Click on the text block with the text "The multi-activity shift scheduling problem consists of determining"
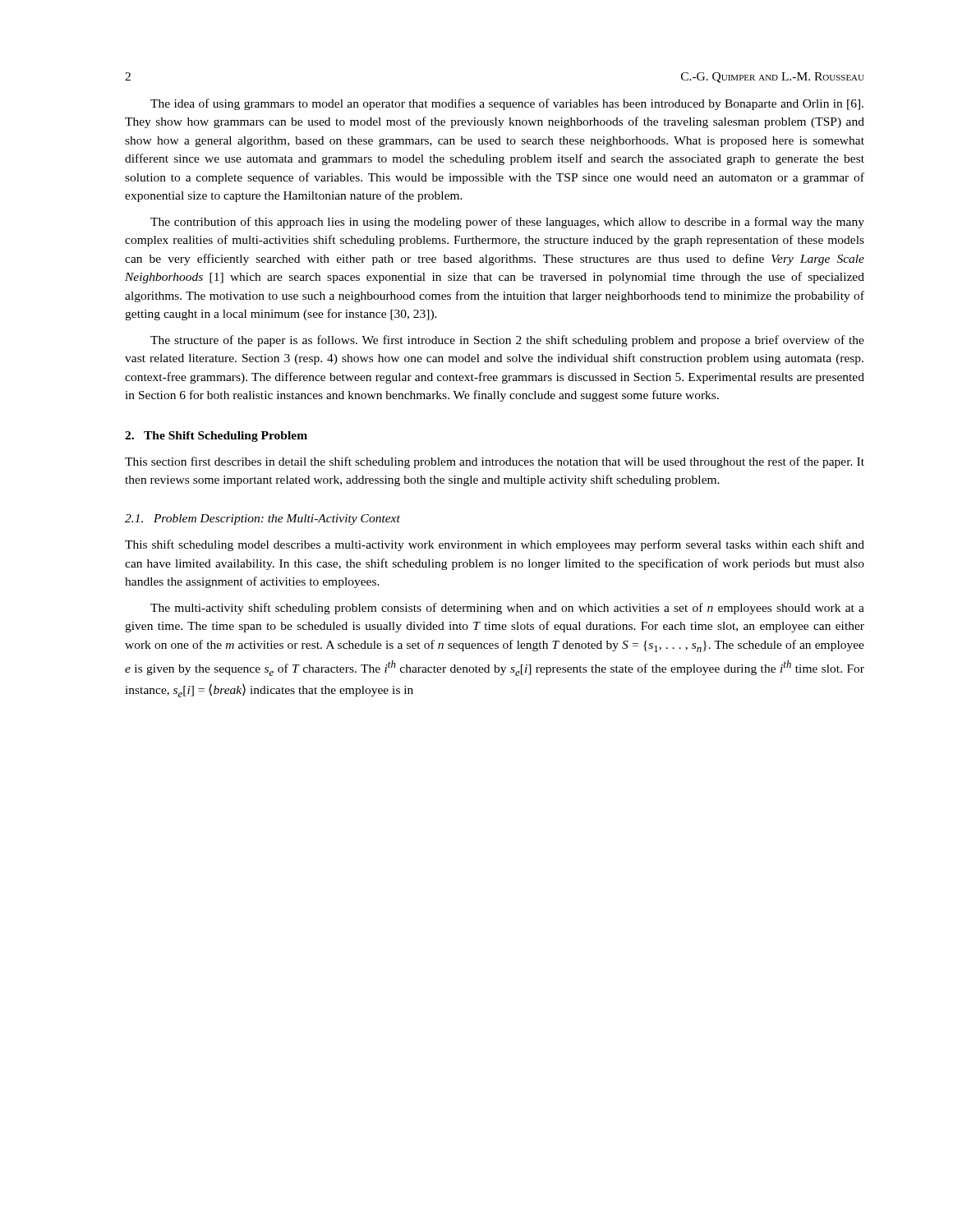The image size is (953, 1232). tap(495, 650)
